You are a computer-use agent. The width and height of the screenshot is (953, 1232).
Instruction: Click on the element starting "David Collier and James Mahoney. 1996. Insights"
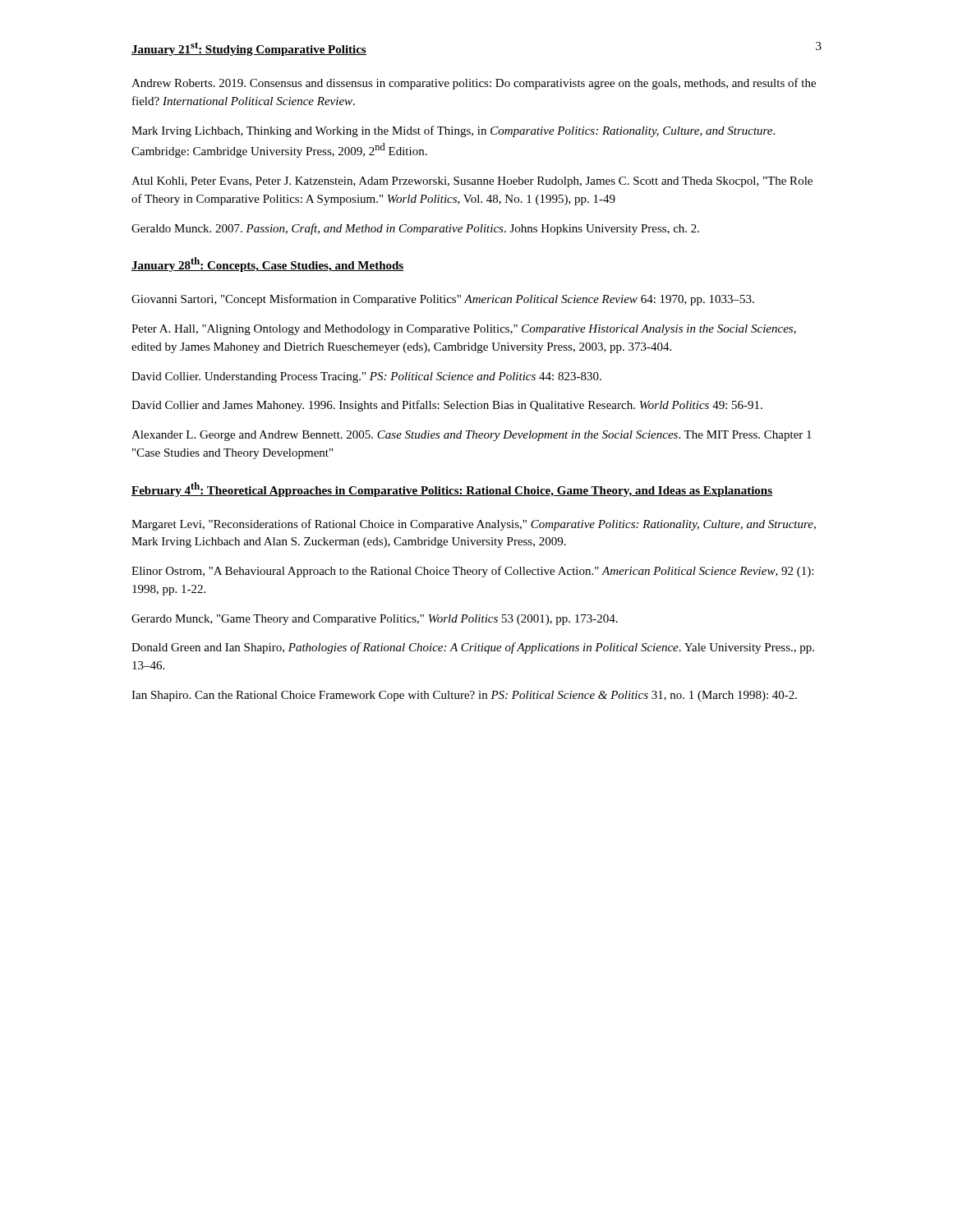(x=447, y=405)
